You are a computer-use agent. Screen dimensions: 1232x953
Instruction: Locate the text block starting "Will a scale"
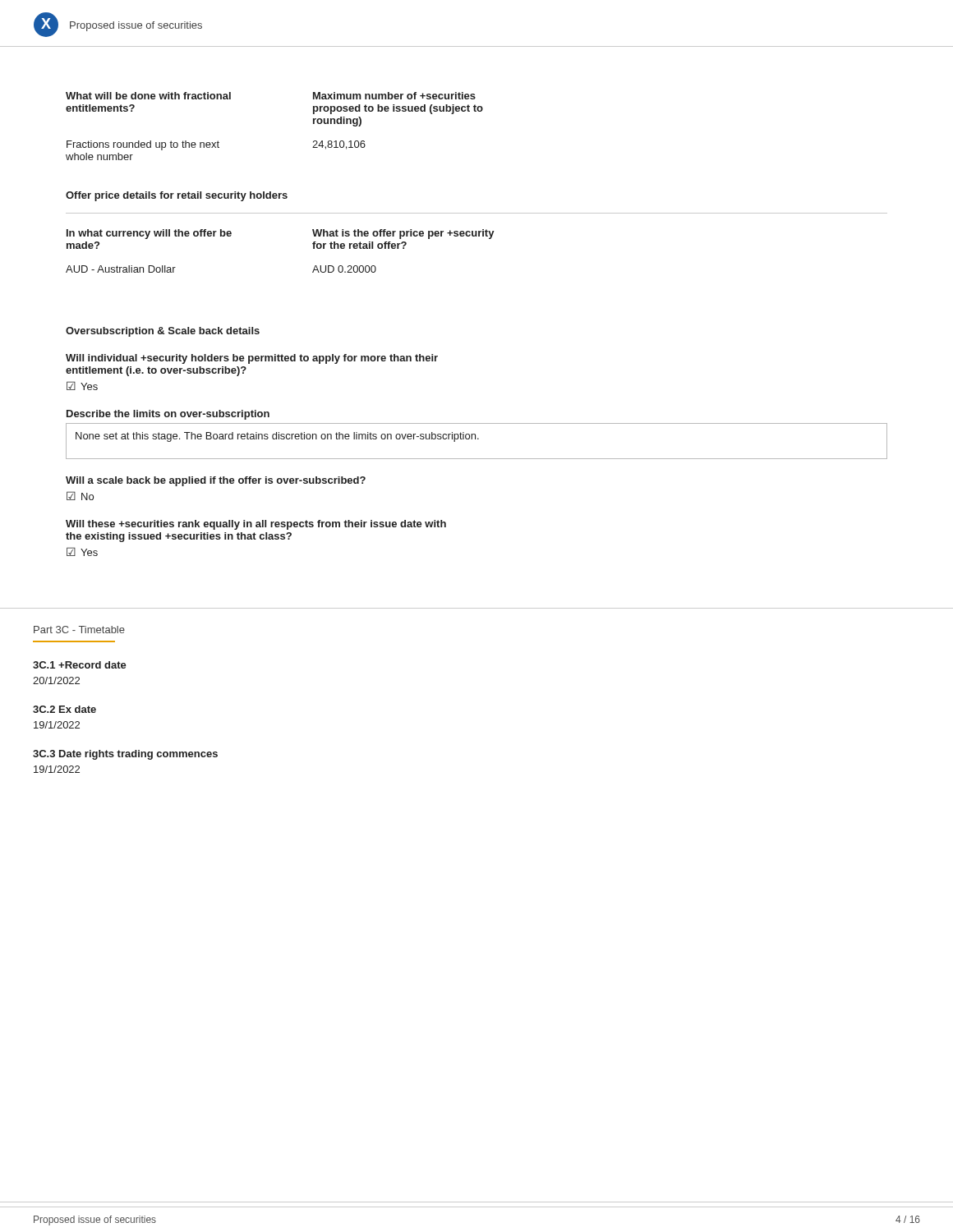216,480
